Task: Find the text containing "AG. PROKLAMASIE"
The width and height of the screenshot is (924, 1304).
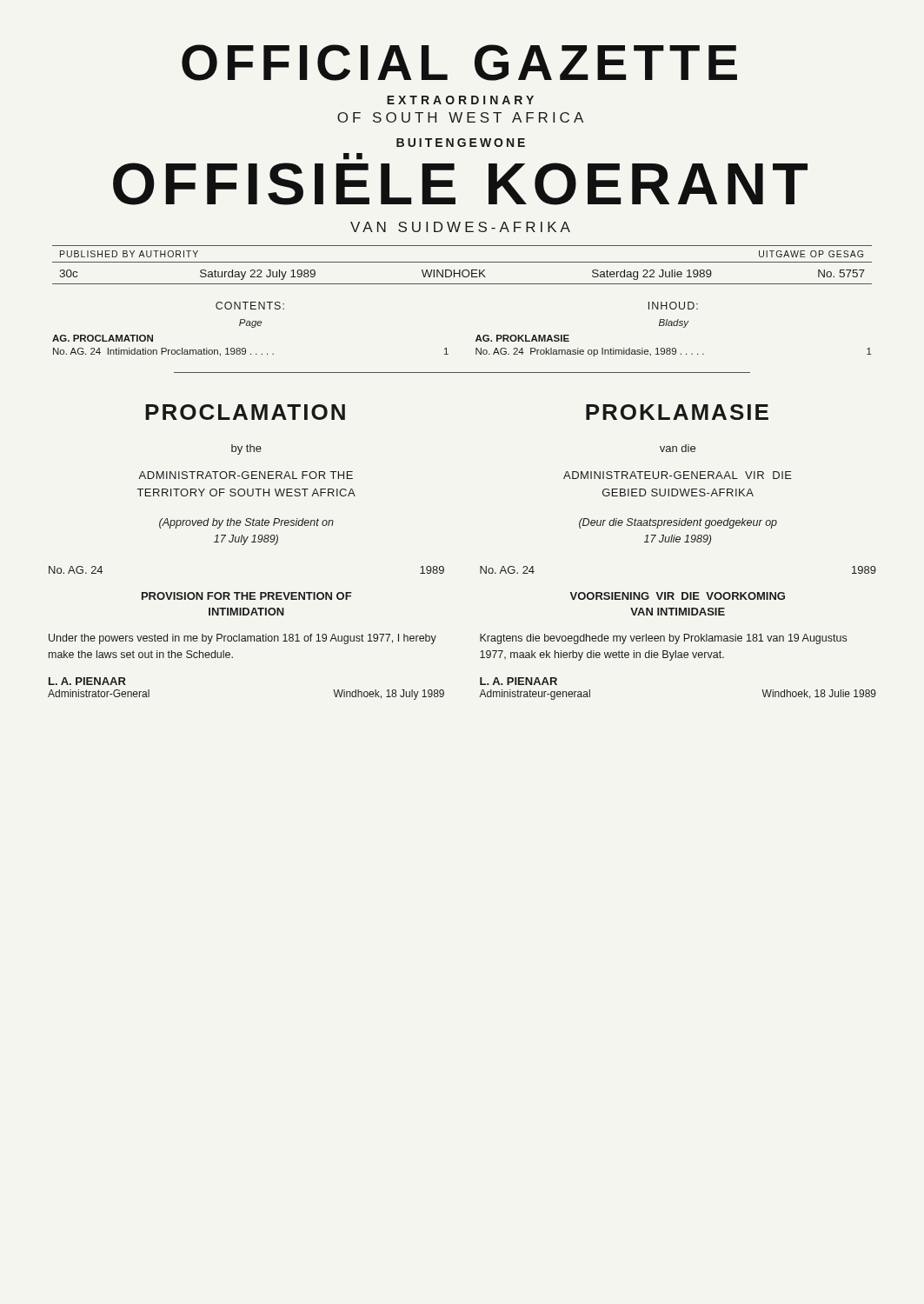Action: pyautogui.click(x=522, y=338)
